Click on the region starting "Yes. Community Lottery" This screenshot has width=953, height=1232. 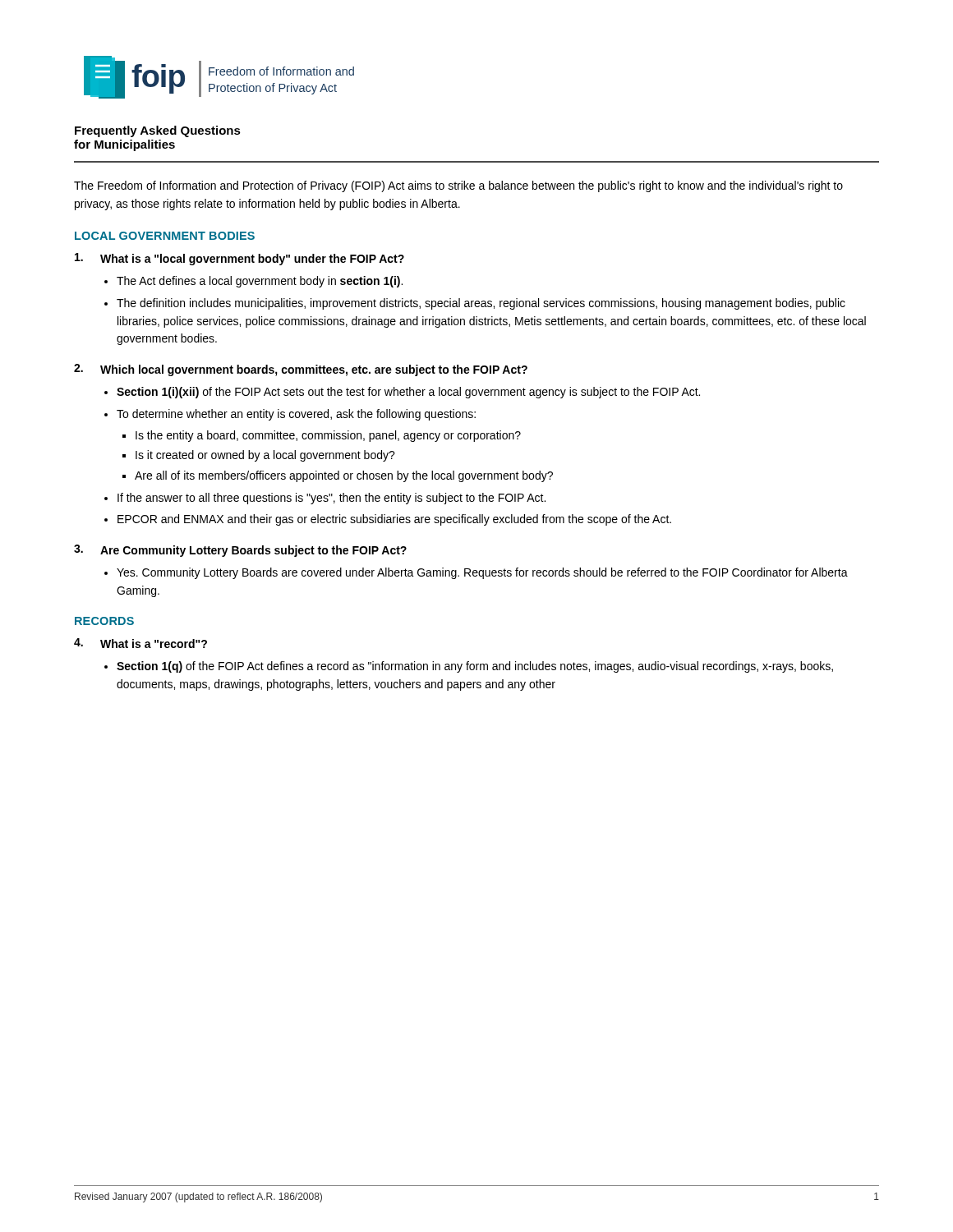coord(482,581)
